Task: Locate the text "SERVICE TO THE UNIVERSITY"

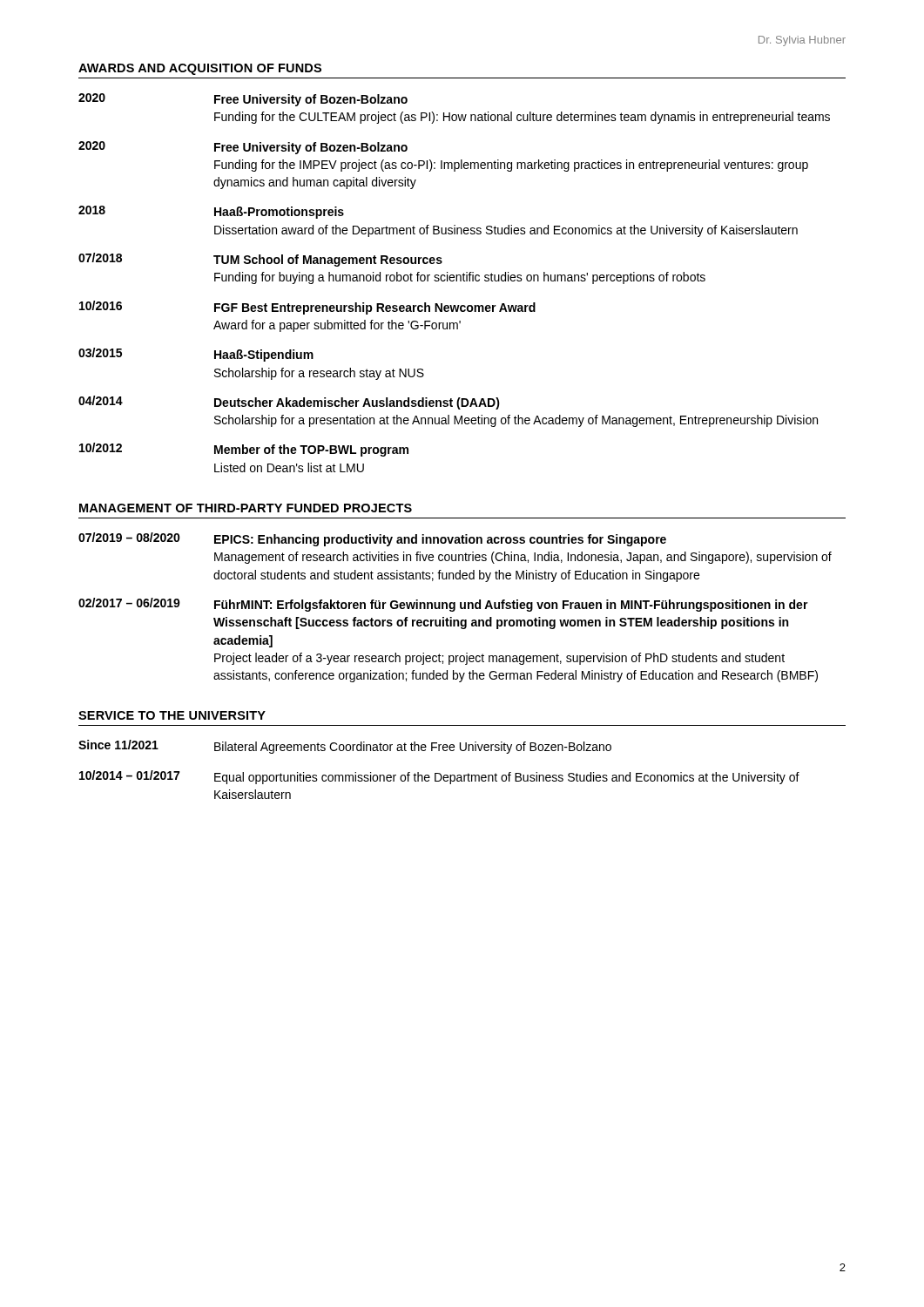Action: [172, 716]
